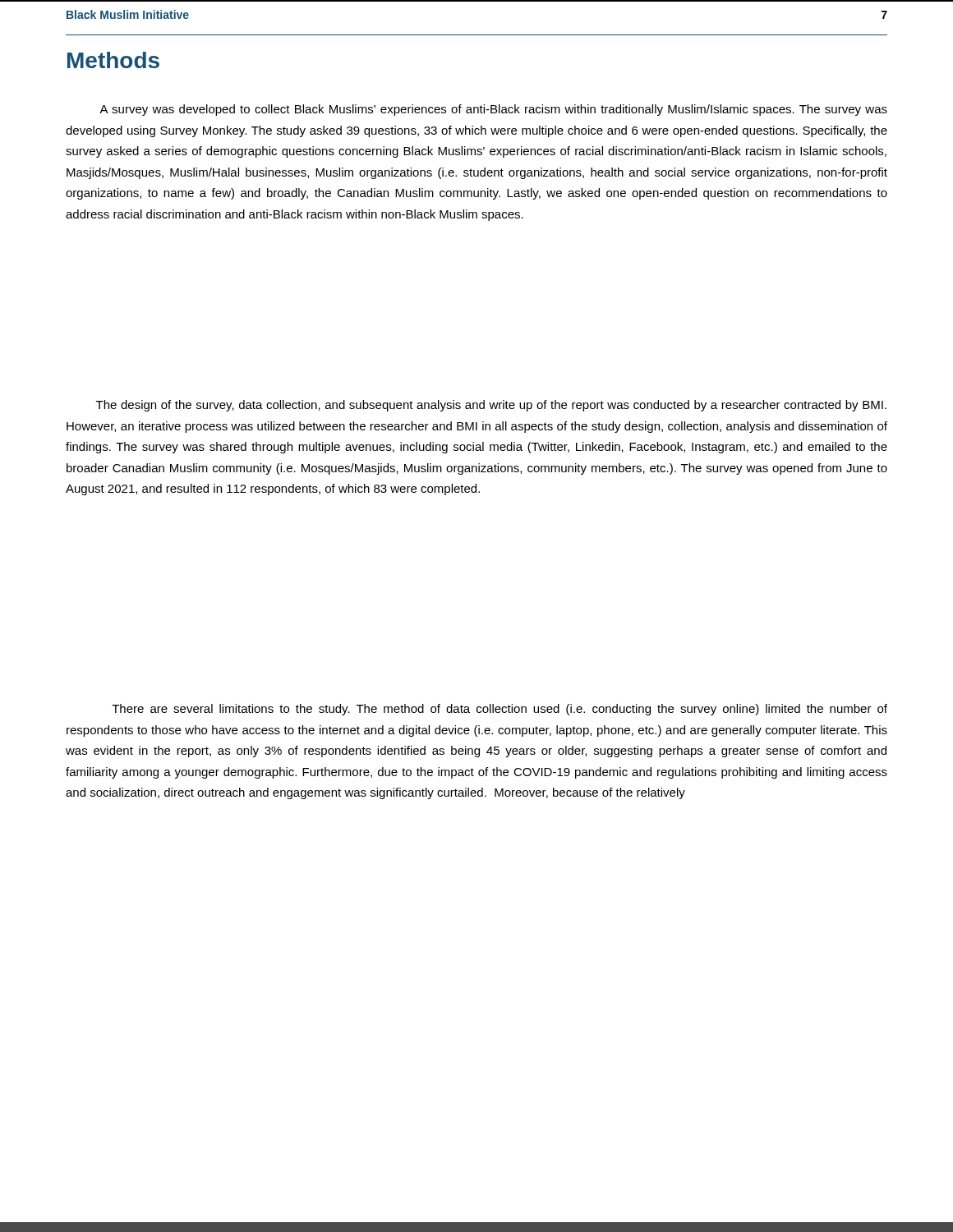
Task: Select the text block that reads "The design of the"
Action: (476, 446)
